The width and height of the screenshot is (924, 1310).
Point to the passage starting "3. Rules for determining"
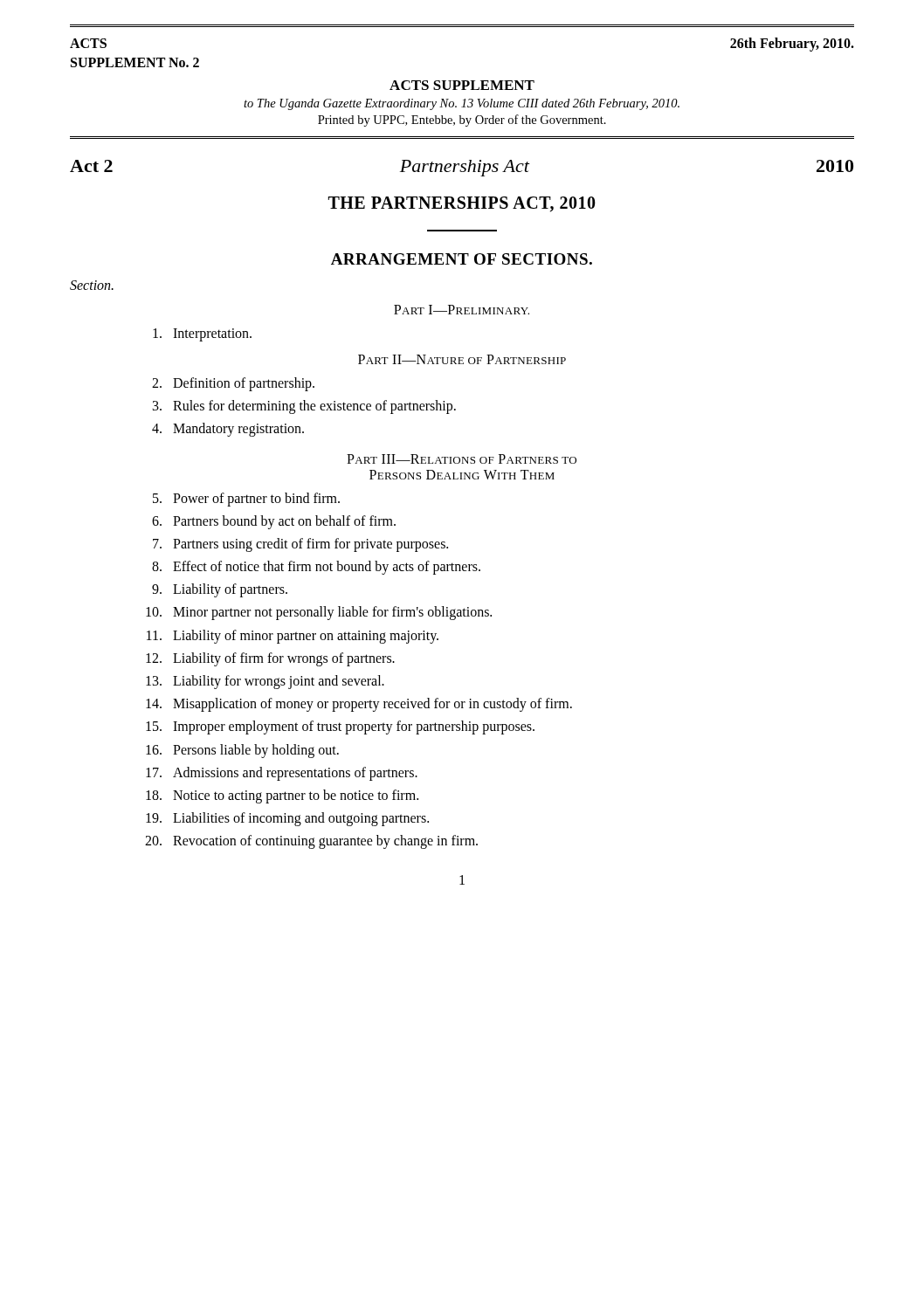(304, 407)
